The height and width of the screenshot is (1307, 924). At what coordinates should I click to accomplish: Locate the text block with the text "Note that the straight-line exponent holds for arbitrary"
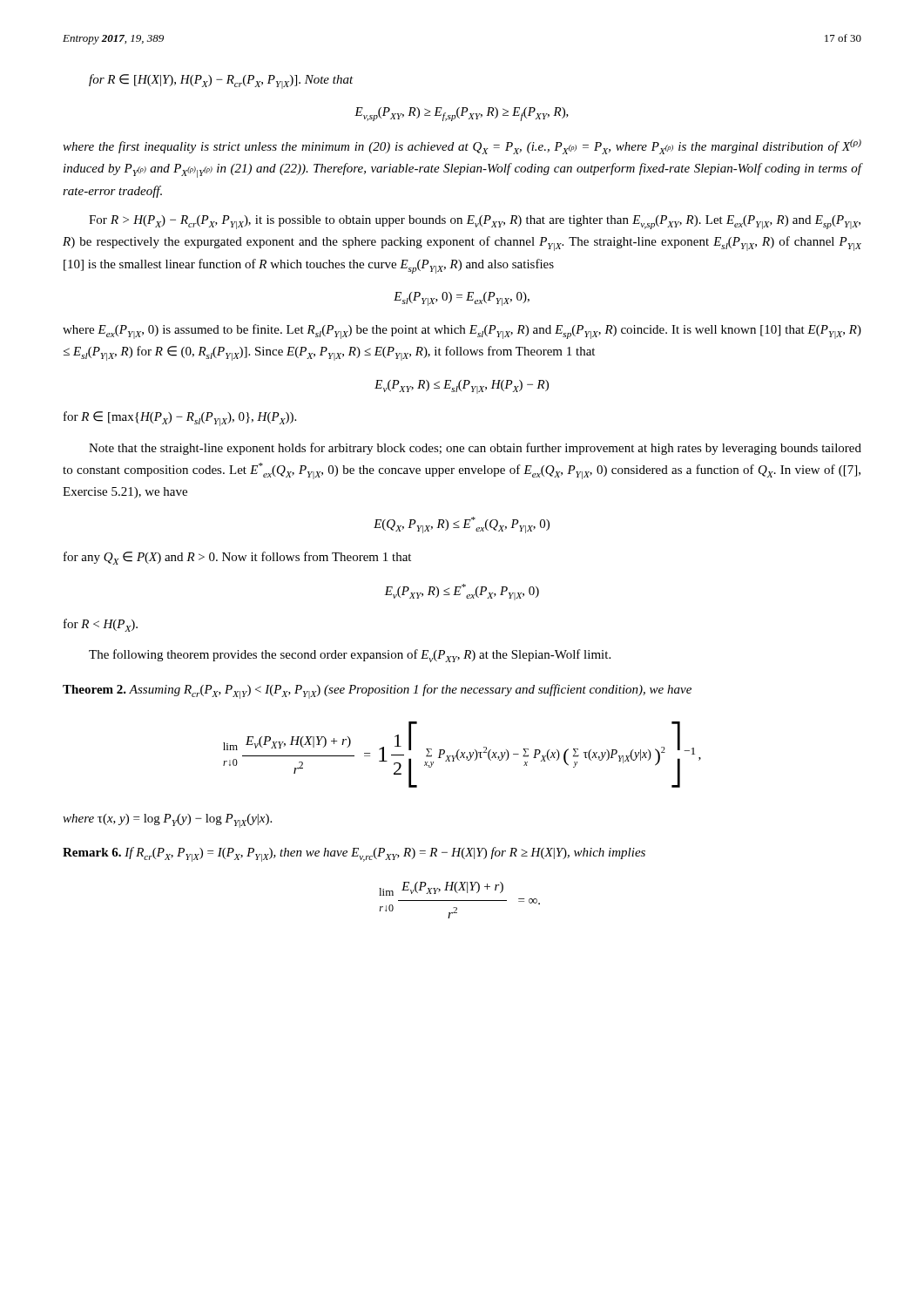coord(462,470)
